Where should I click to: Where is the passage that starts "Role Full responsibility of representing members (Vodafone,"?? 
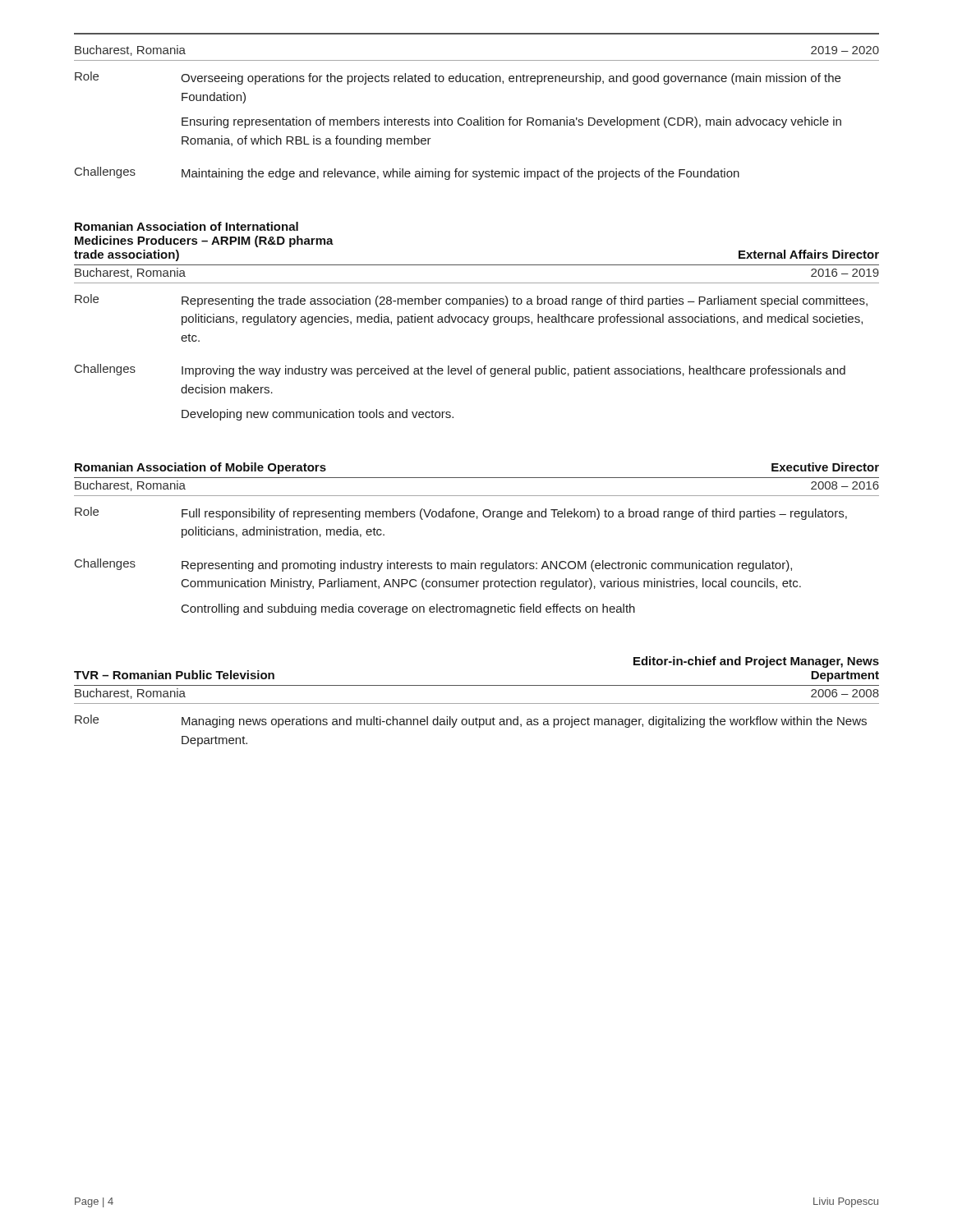coord(476,526)
